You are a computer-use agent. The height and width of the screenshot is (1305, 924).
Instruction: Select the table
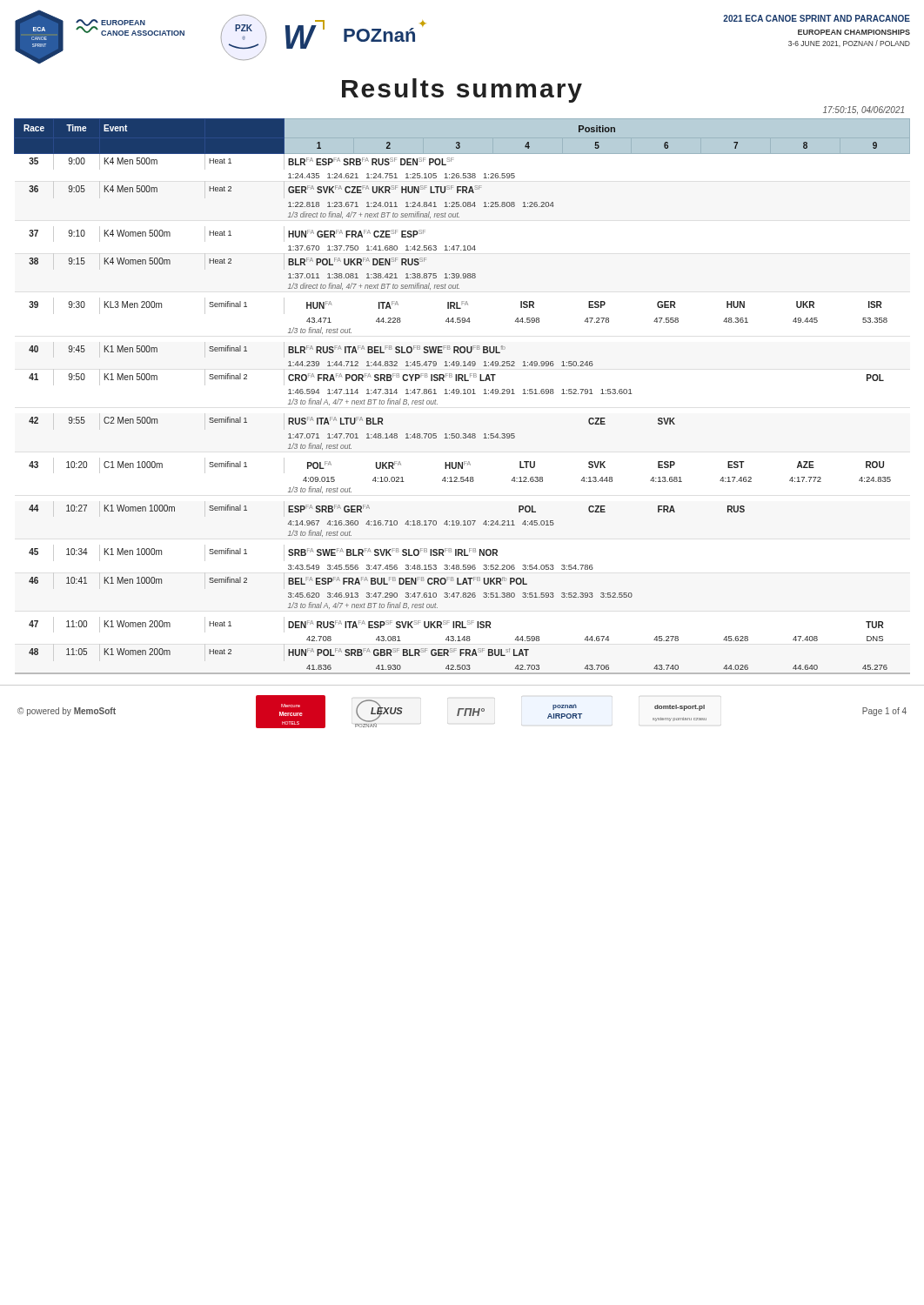coord(462,396)
